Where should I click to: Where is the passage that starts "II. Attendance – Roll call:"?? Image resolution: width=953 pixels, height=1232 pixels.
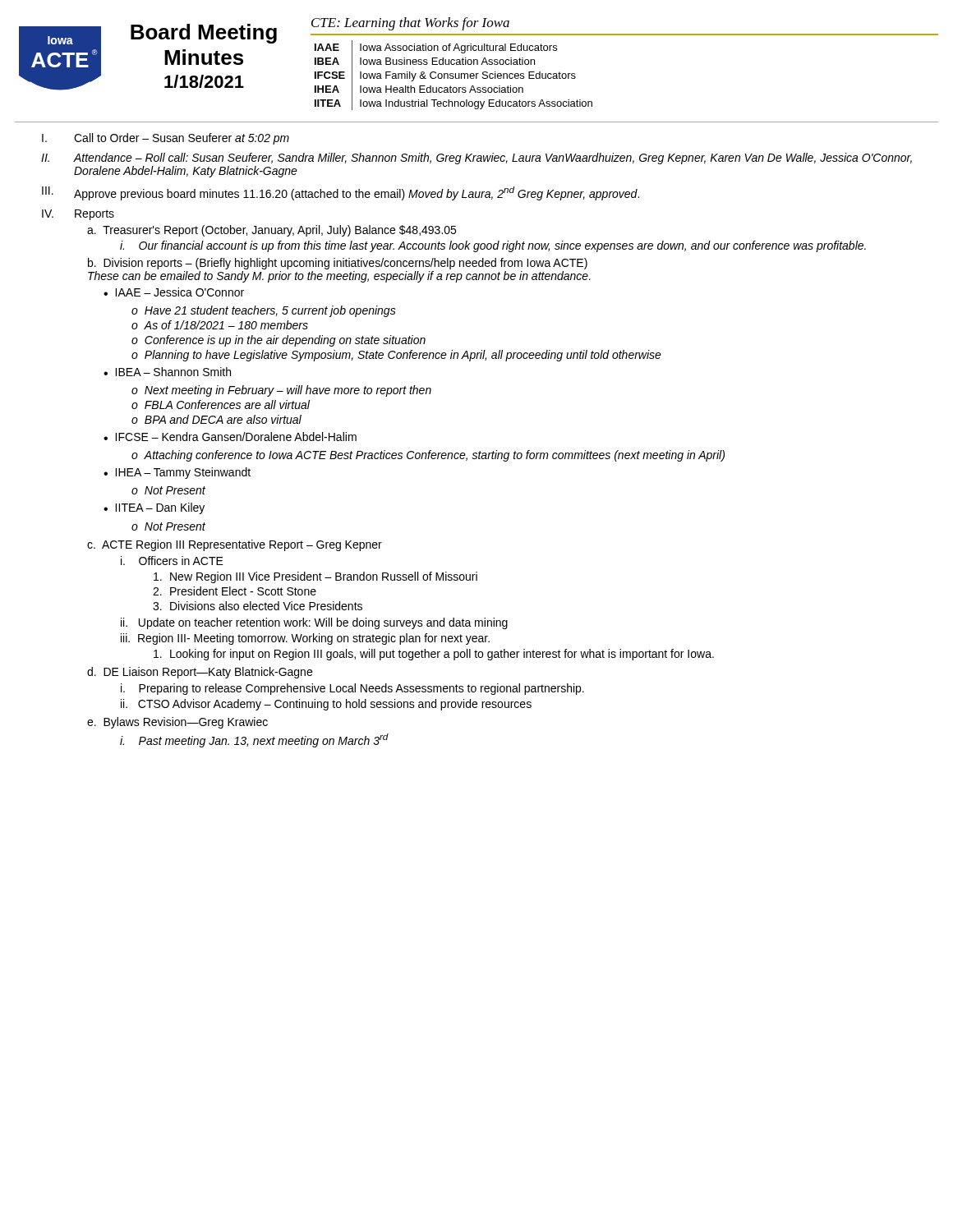click(483, 164)
